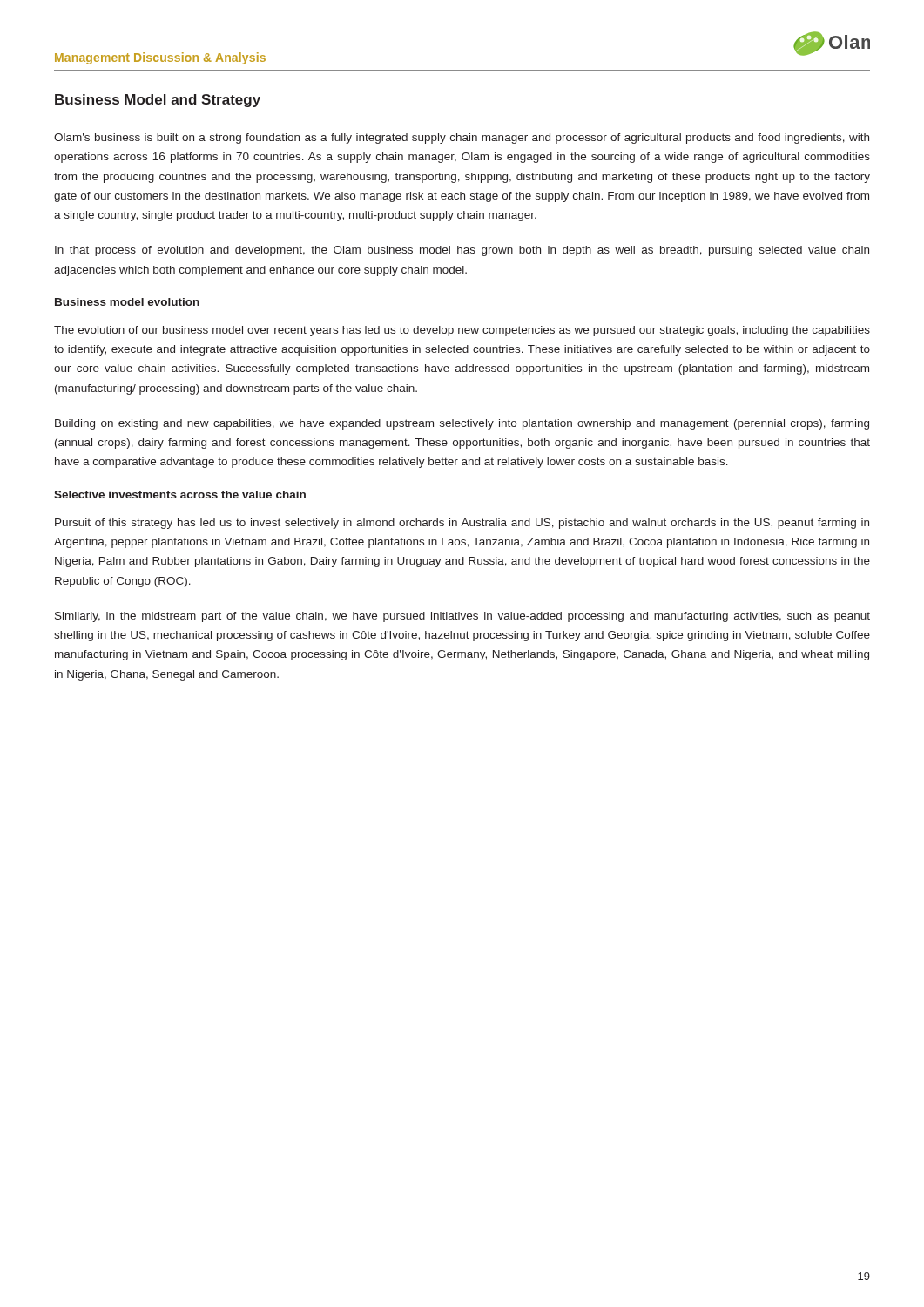Find the text block starting "Business Model and Strategy"
The height and width of the screenshot is (1307, 924).
tap(157, 100)
